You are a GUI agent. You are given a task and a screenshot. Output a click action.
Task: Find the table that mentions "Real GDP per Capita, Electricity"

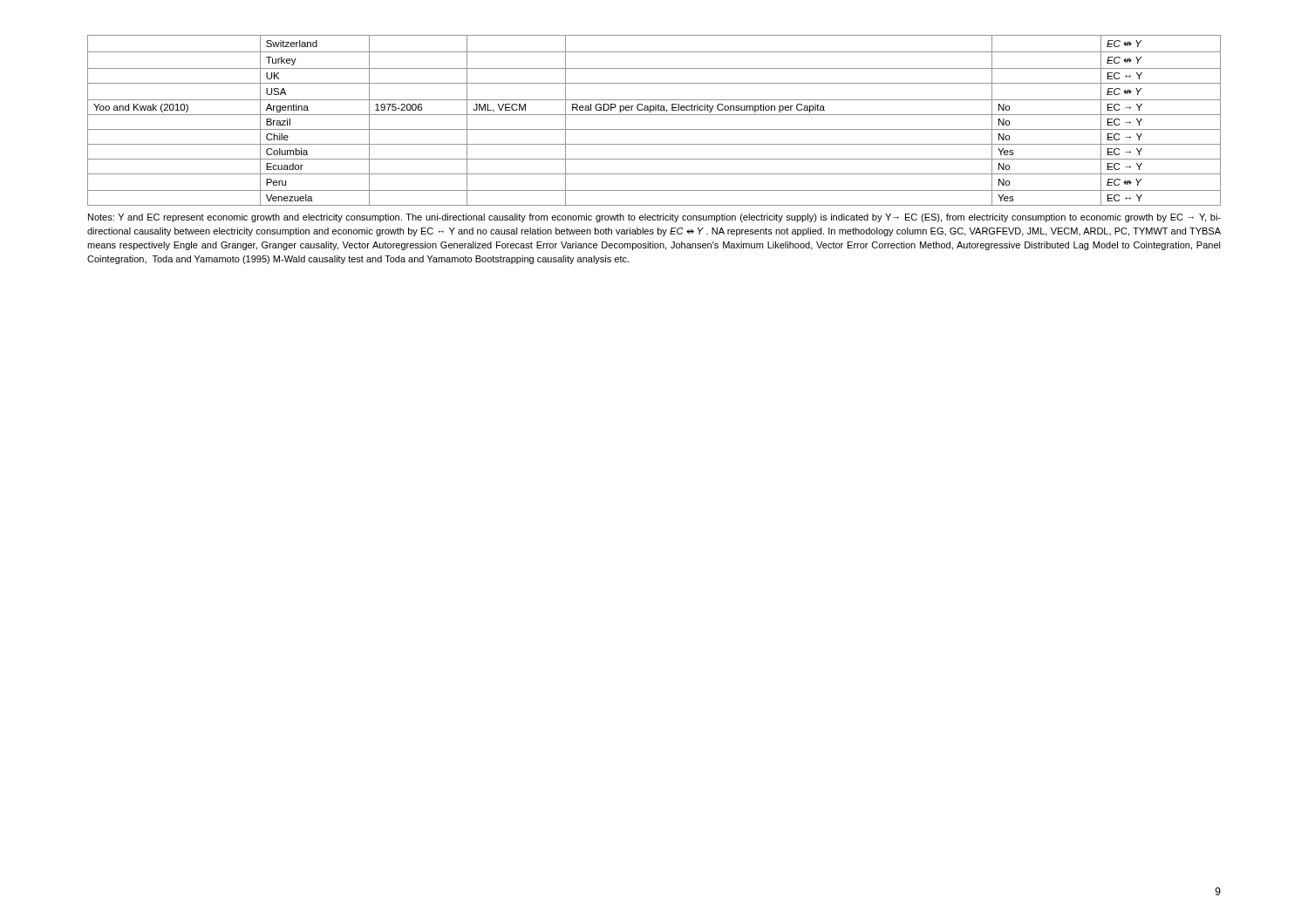[x=654, y=120]
